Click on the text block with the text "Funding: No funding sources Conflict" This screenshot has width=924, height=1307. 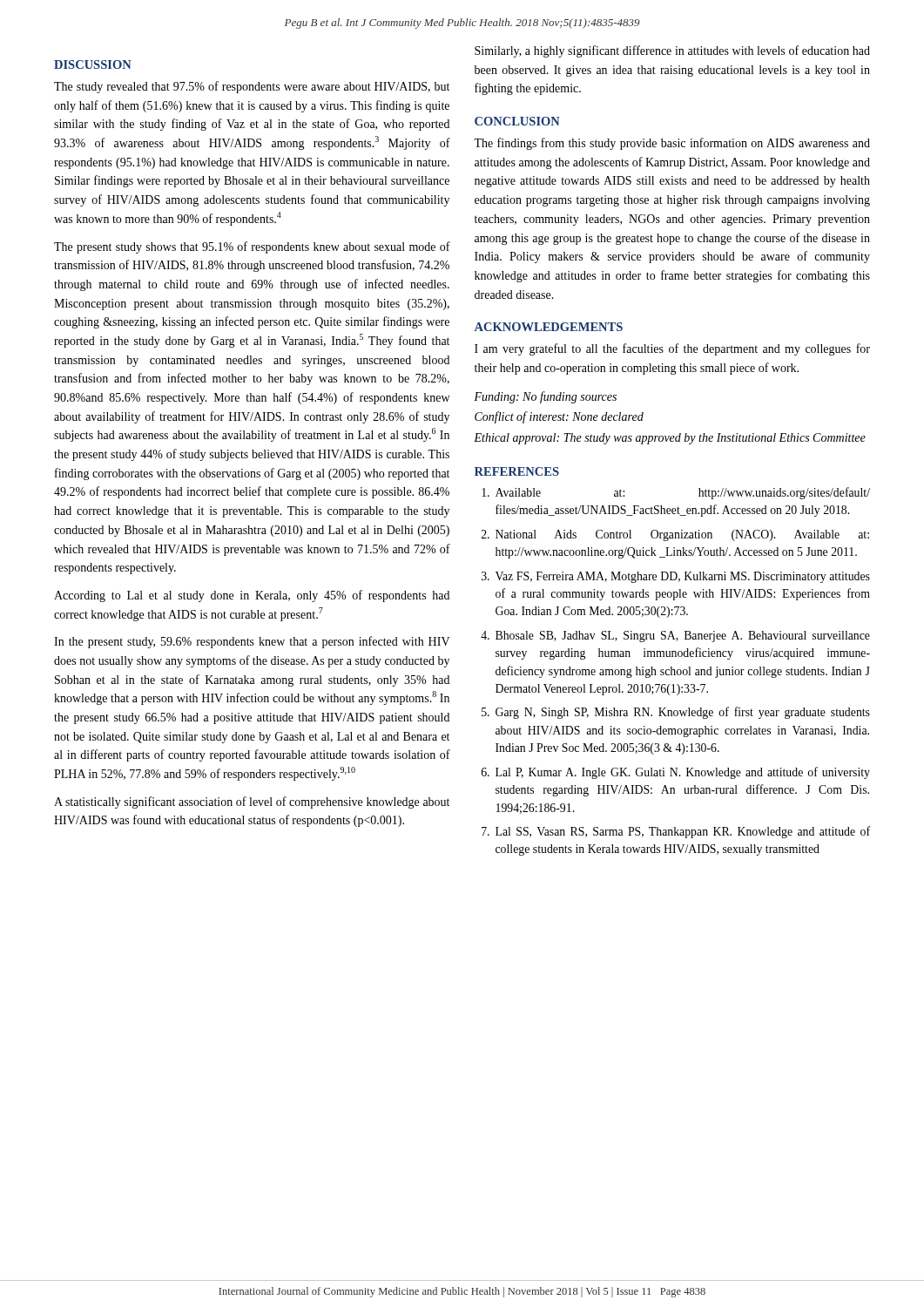[x=545, y=397]
